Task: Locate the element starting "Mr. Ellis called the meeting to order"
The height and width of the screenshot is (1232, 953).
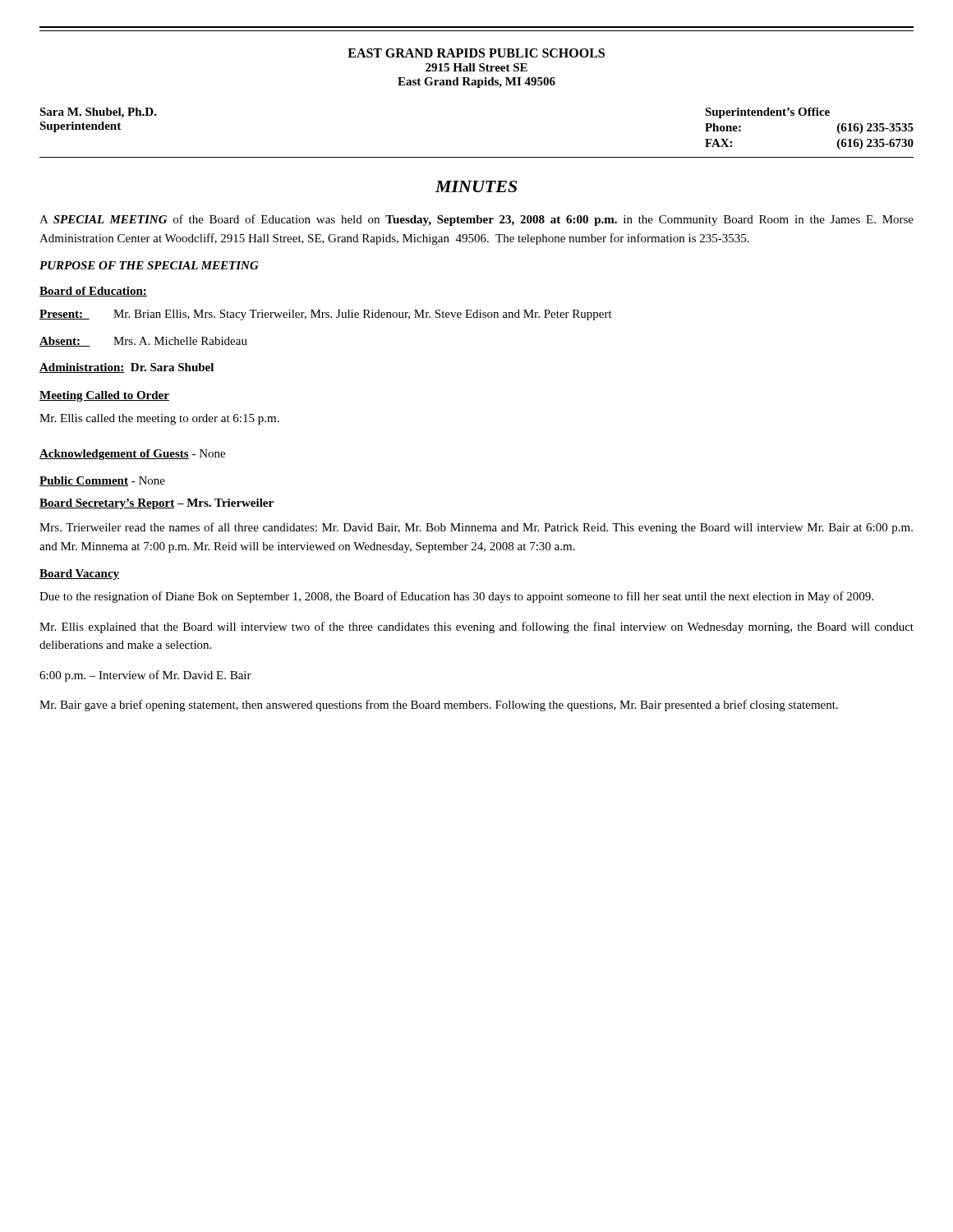Action: 160,418
